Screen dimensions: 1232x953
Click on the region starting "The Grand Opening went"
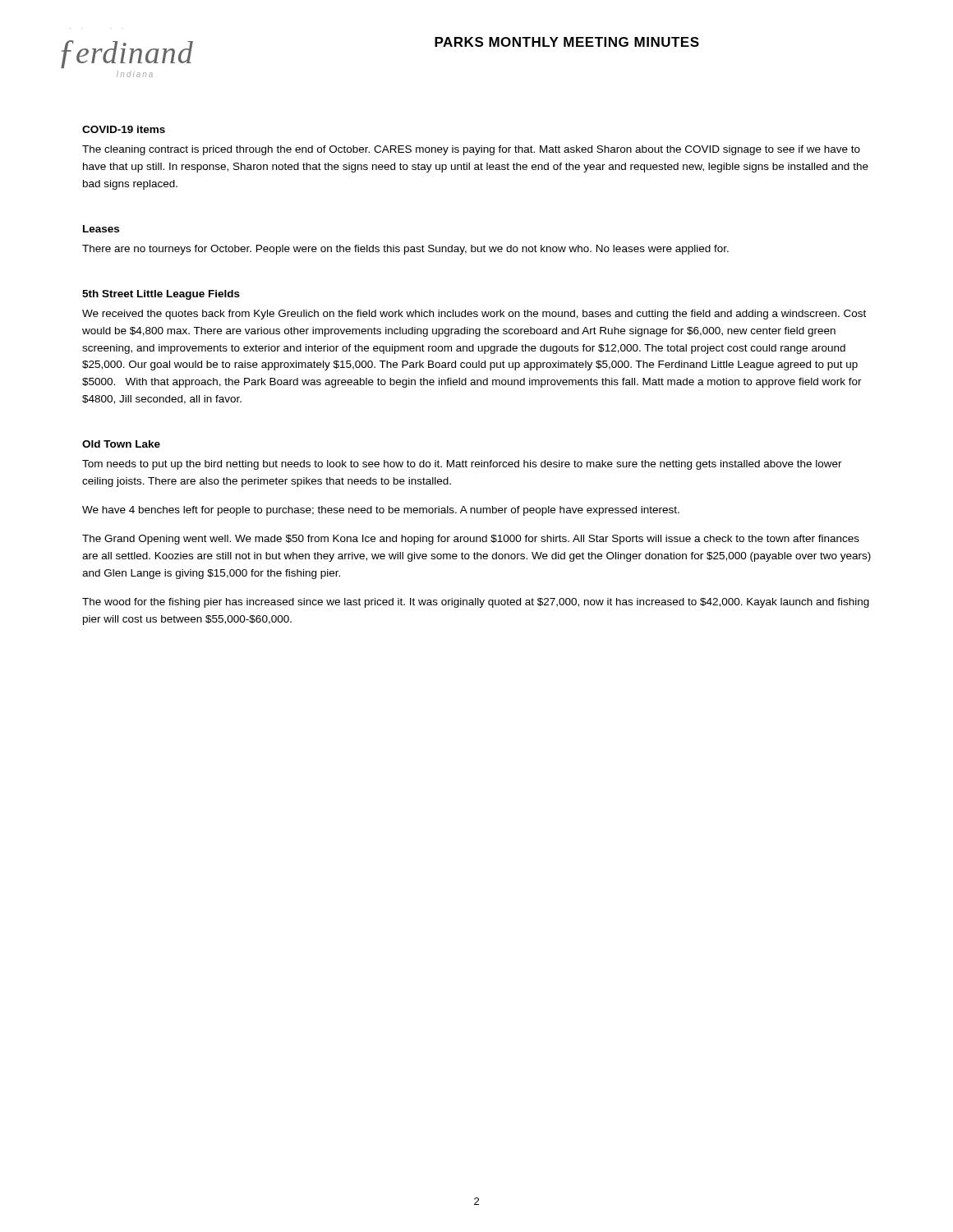477,556
